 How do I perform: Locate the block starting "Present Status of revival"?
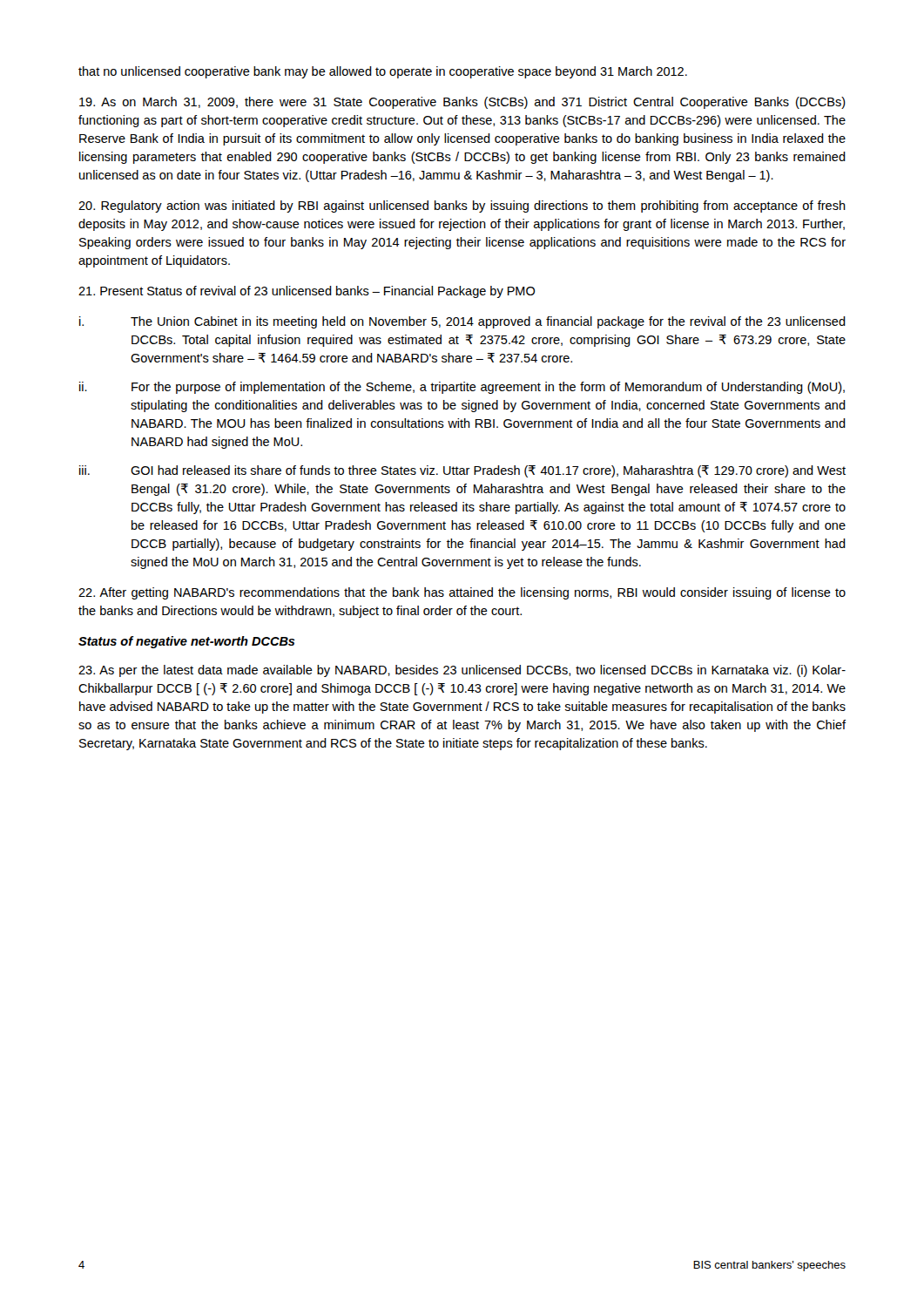(307, 291)
